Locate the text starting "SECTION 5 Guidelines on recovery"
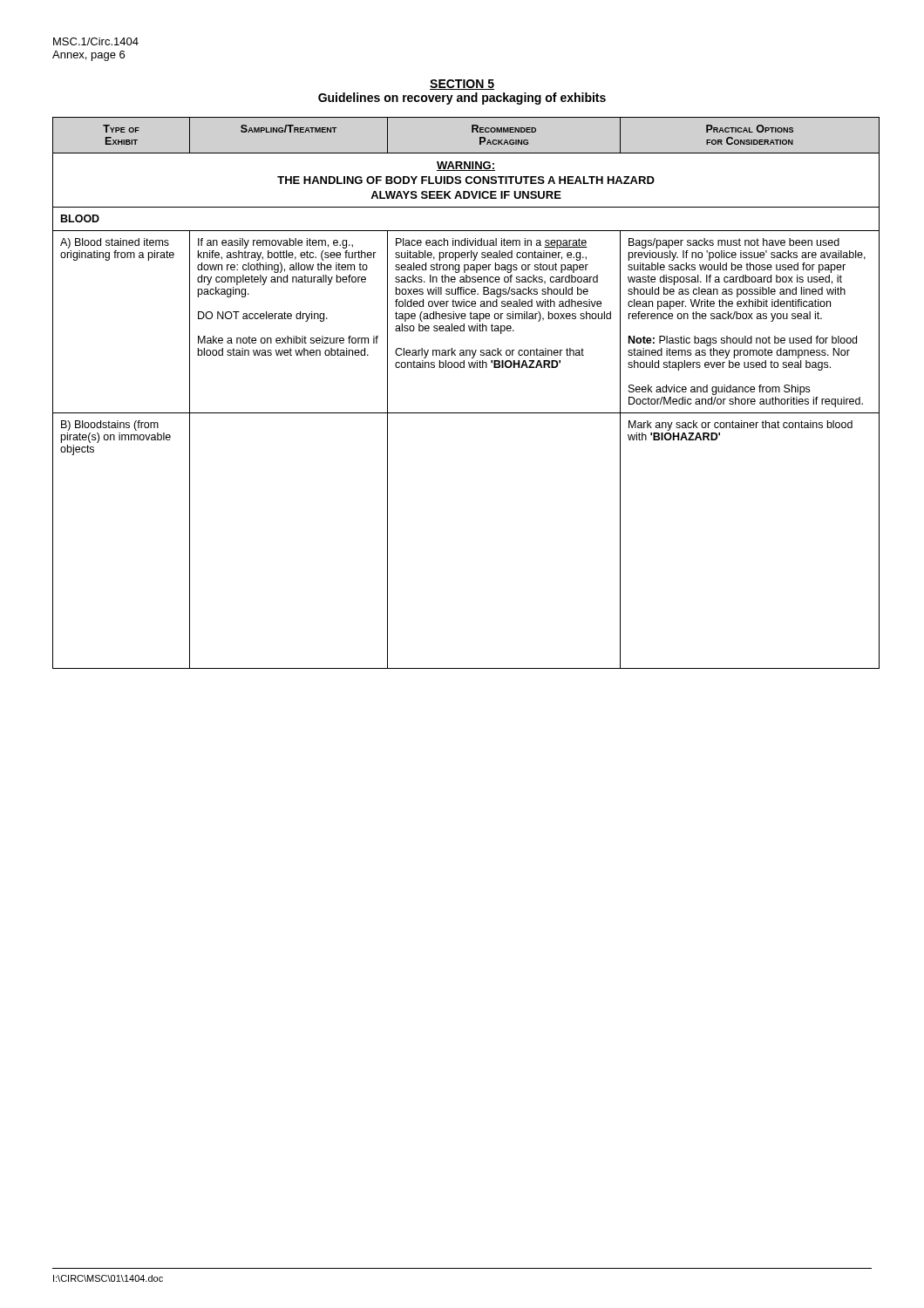 (x=462, y=91)
